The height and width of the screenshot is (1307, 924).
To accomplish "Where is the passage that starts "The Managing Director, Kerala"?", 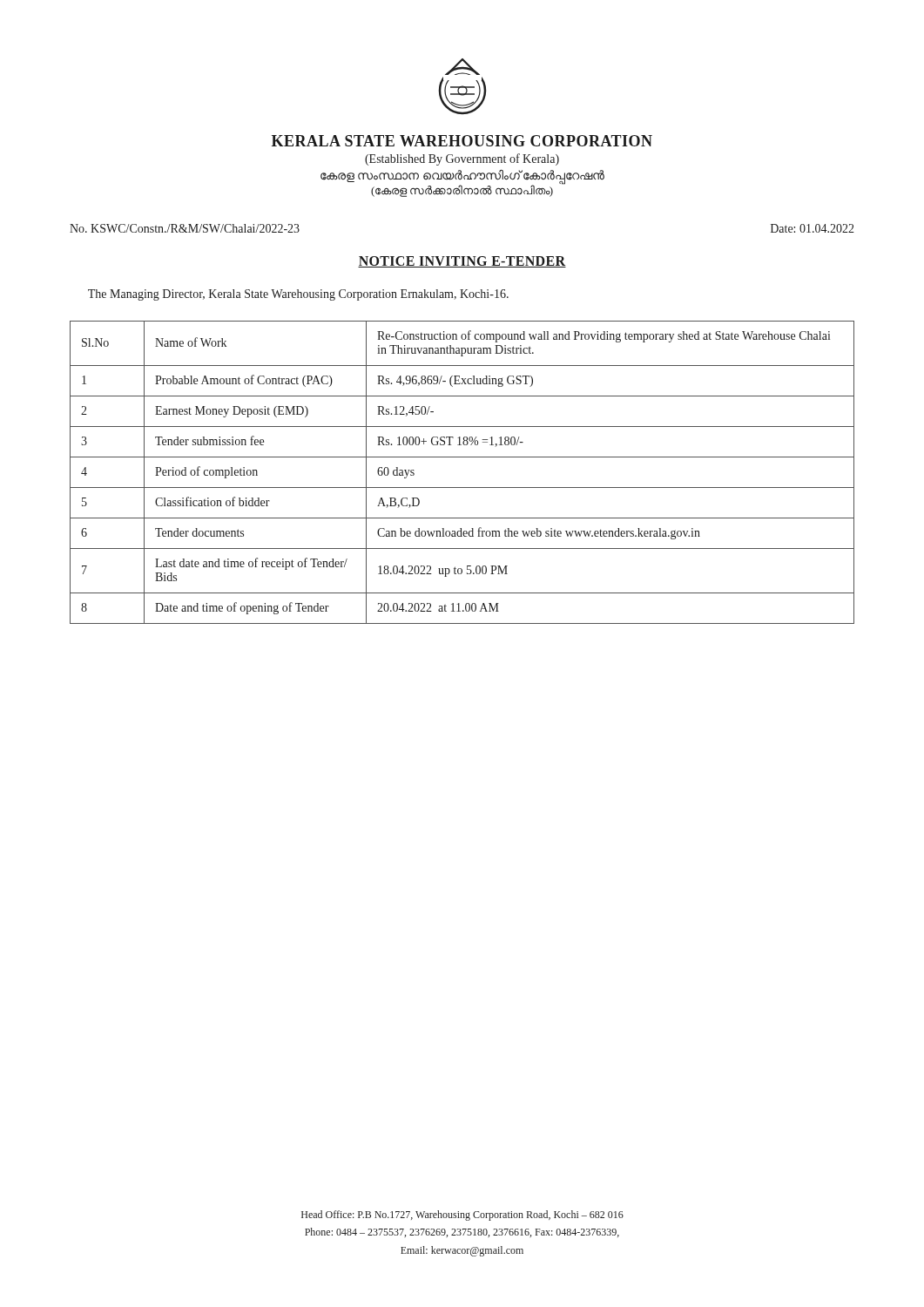I will pyautogui.click(x=289, y=294).
